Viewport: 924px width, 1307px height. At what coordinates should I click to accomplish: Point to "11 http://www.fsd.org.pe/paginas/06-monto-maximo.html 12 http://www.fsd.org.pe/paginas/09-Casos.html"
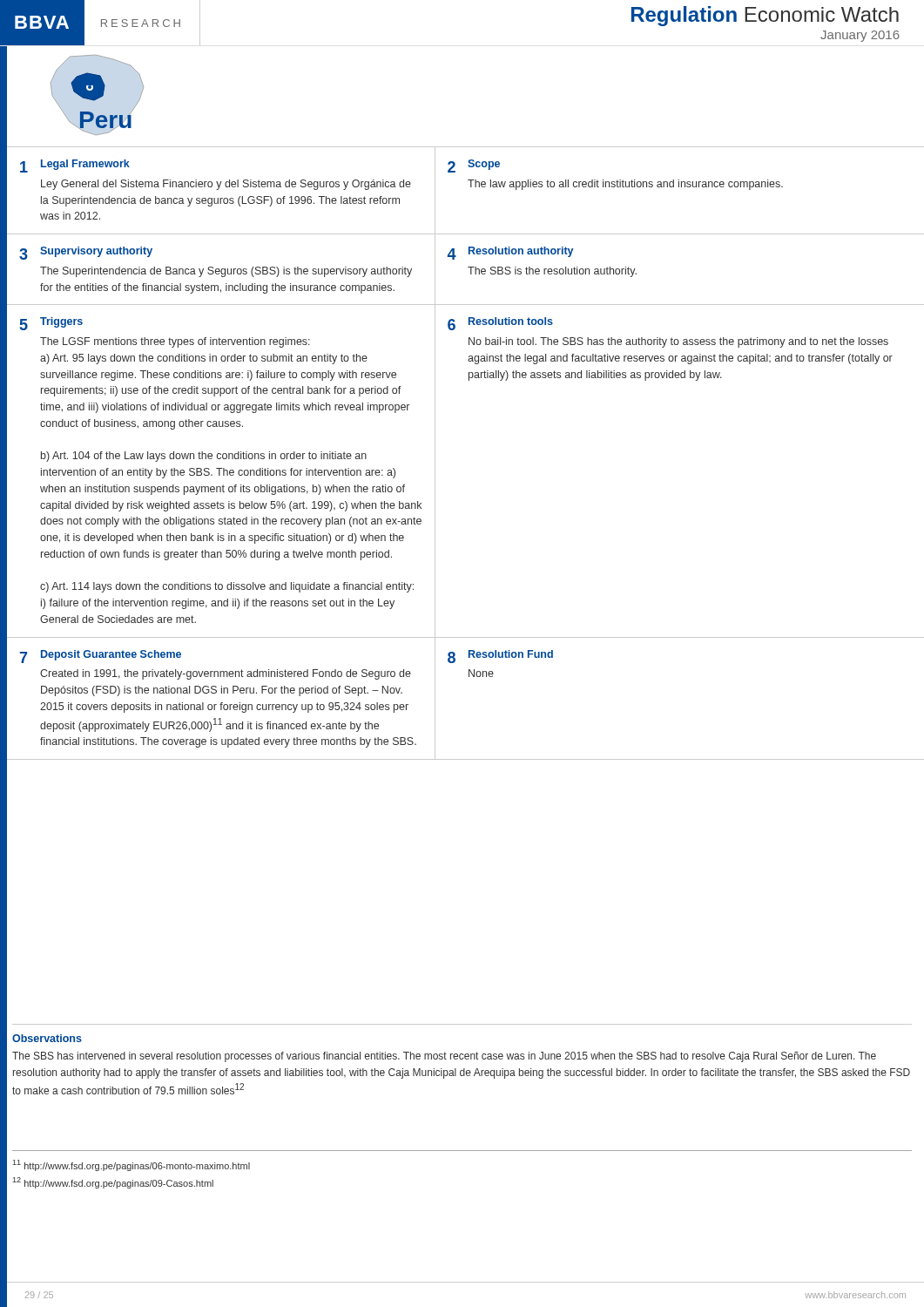click(131, 1173)
